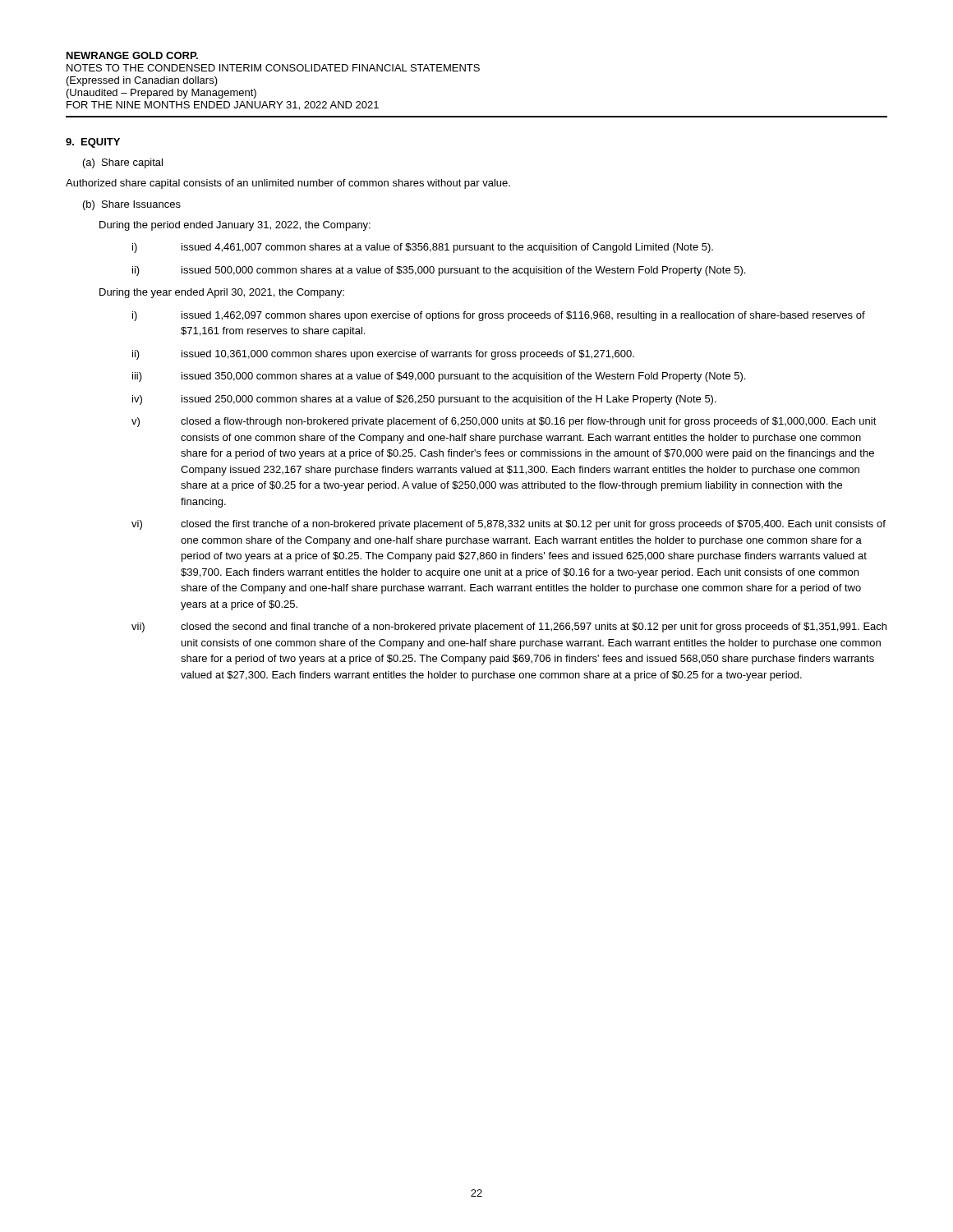Find the block on this page that starts "i) issued 1,462,097 common shares upon exercise of"
The height and width of the screenshot is (1232, 953).
click(x=501, y=323)
